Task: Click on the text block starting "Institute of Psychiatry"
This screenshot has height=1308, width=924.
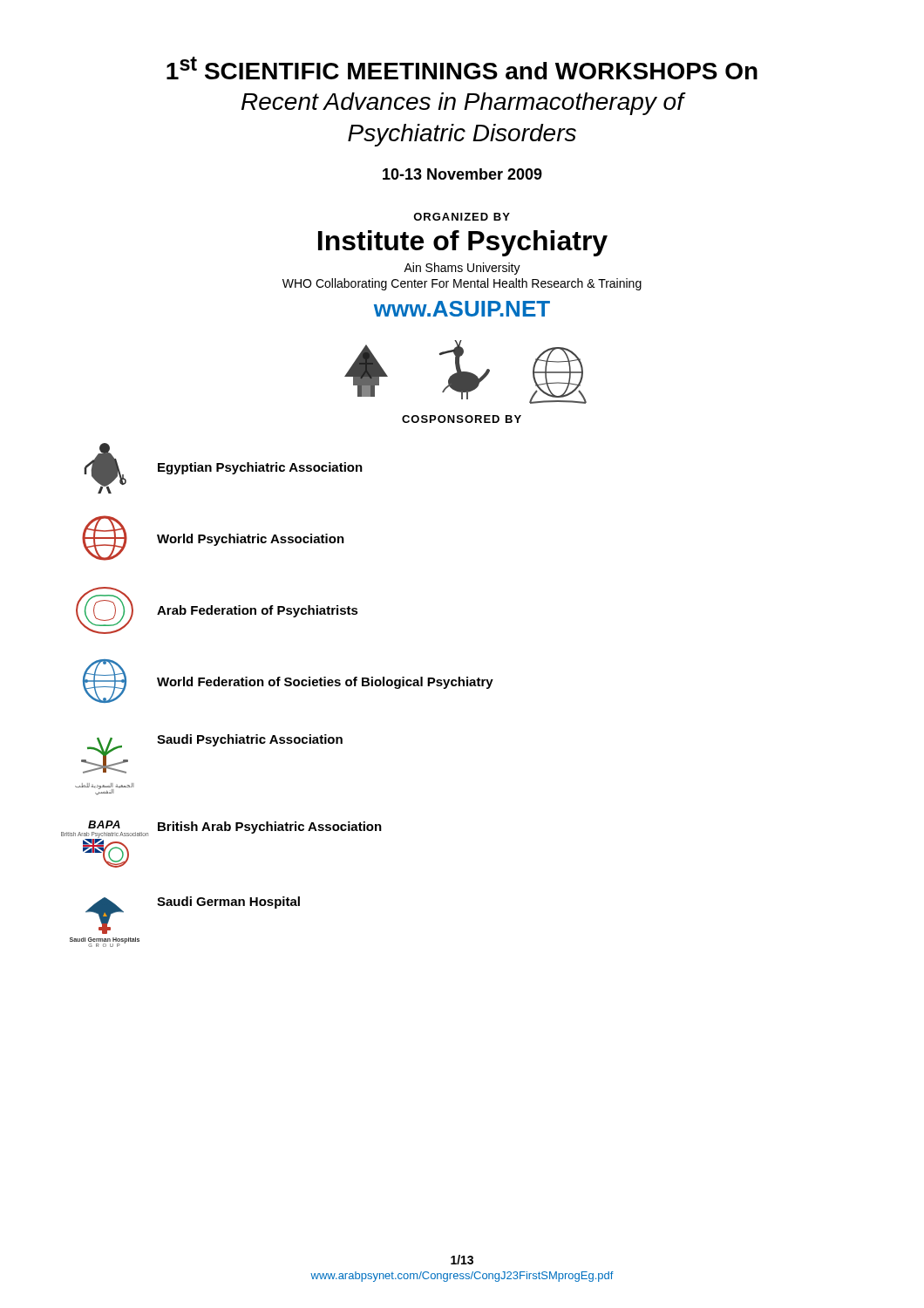Action: pos(462,240)
